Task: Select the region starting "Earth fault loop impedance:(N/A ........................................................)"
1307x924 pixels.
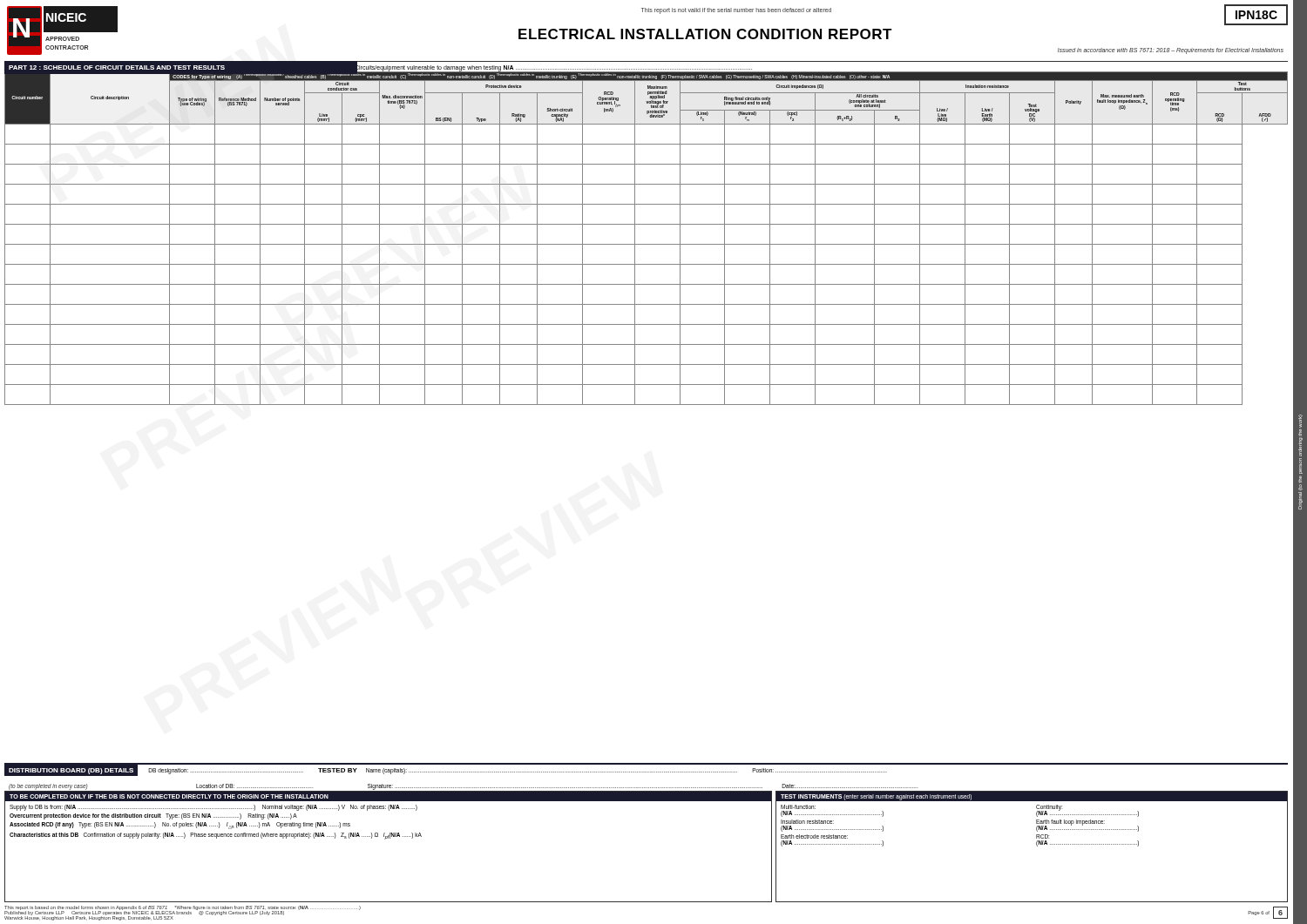Action: point(1088,825)
